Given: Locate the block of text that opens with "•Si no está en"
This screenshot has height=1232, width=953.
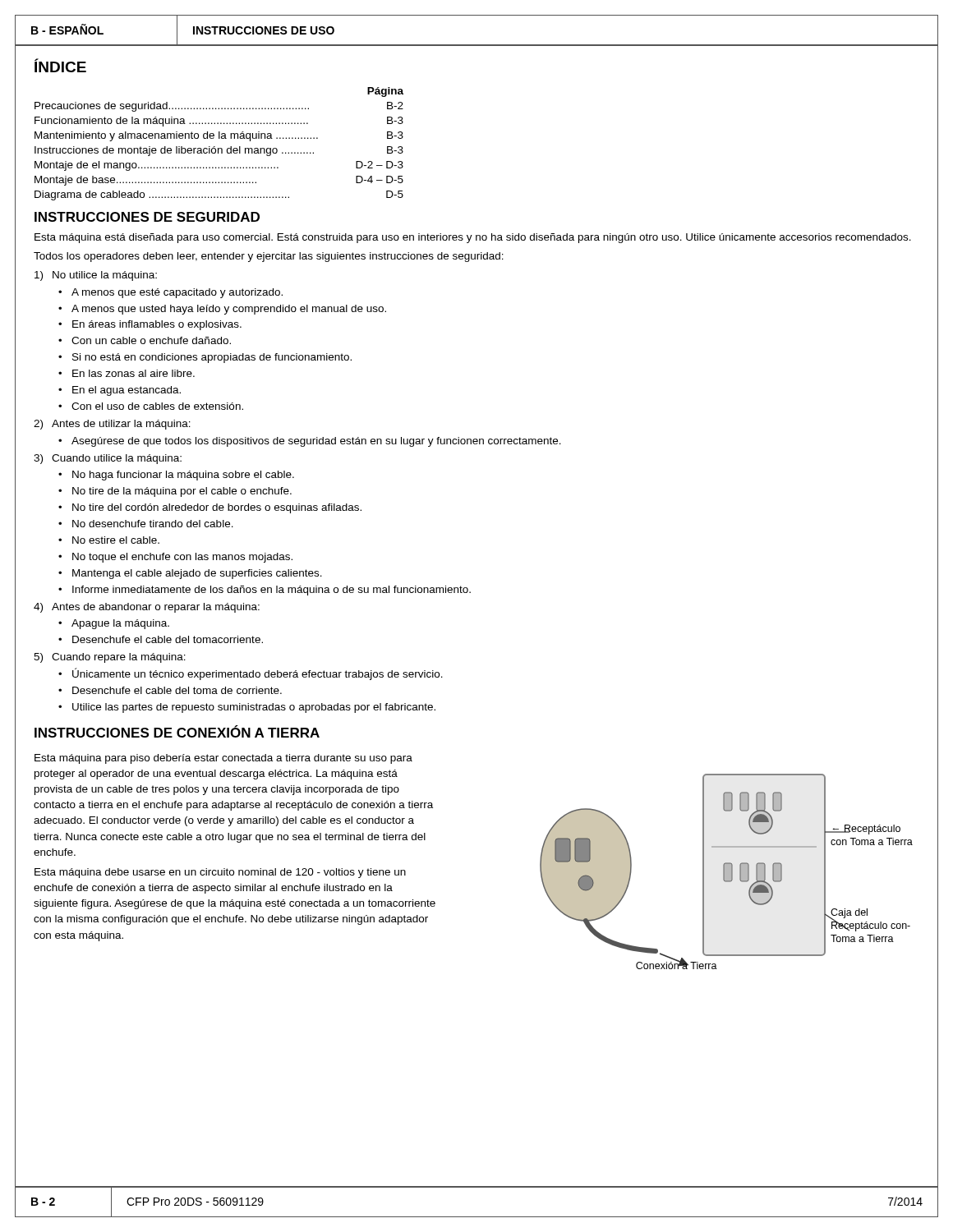Looking at the screenshot, I should tap(205, 358).
